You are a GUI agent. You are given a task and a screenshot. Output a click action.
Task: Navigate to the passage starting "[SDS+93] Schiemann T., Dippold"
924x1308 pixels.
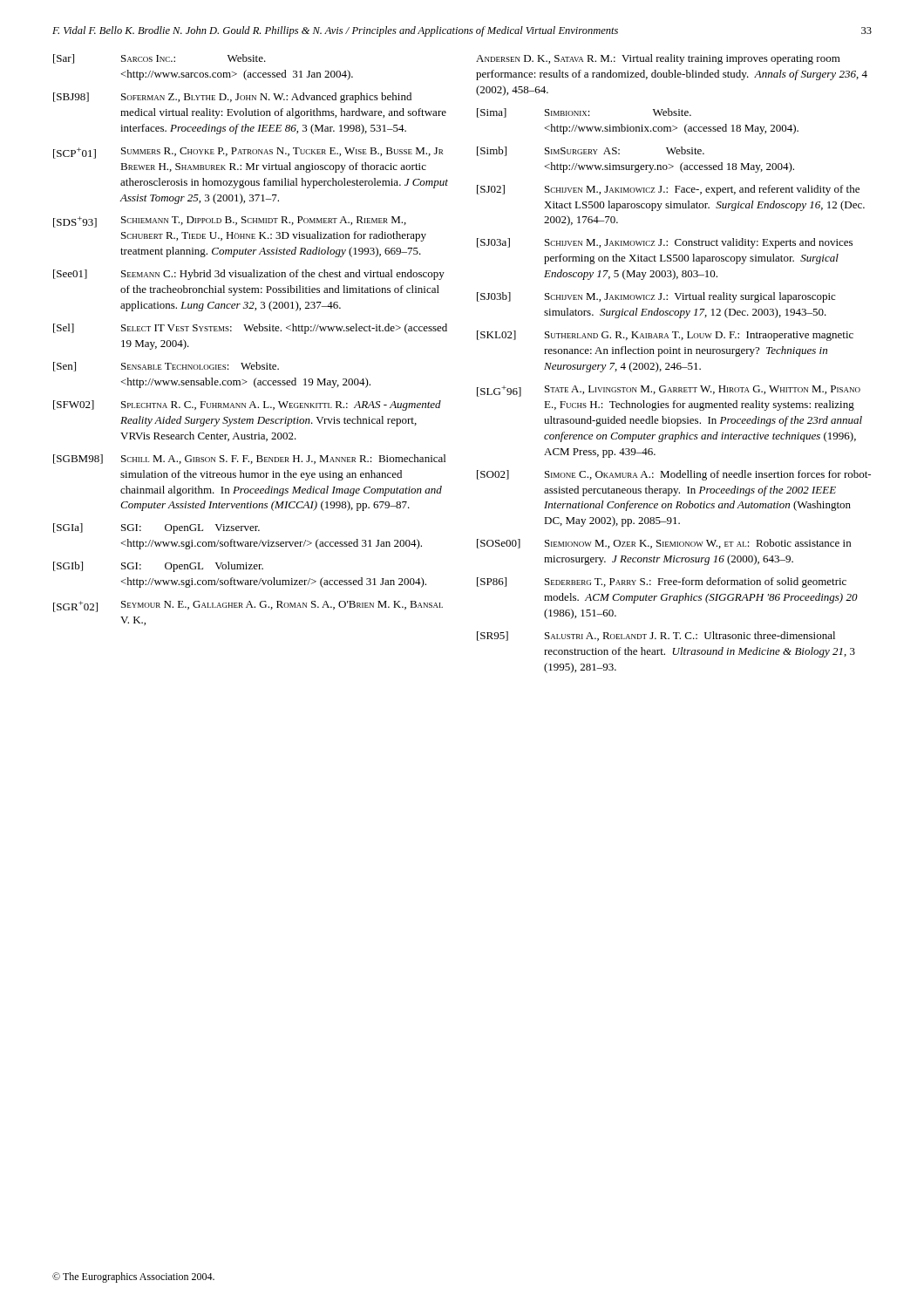[250, 236]
